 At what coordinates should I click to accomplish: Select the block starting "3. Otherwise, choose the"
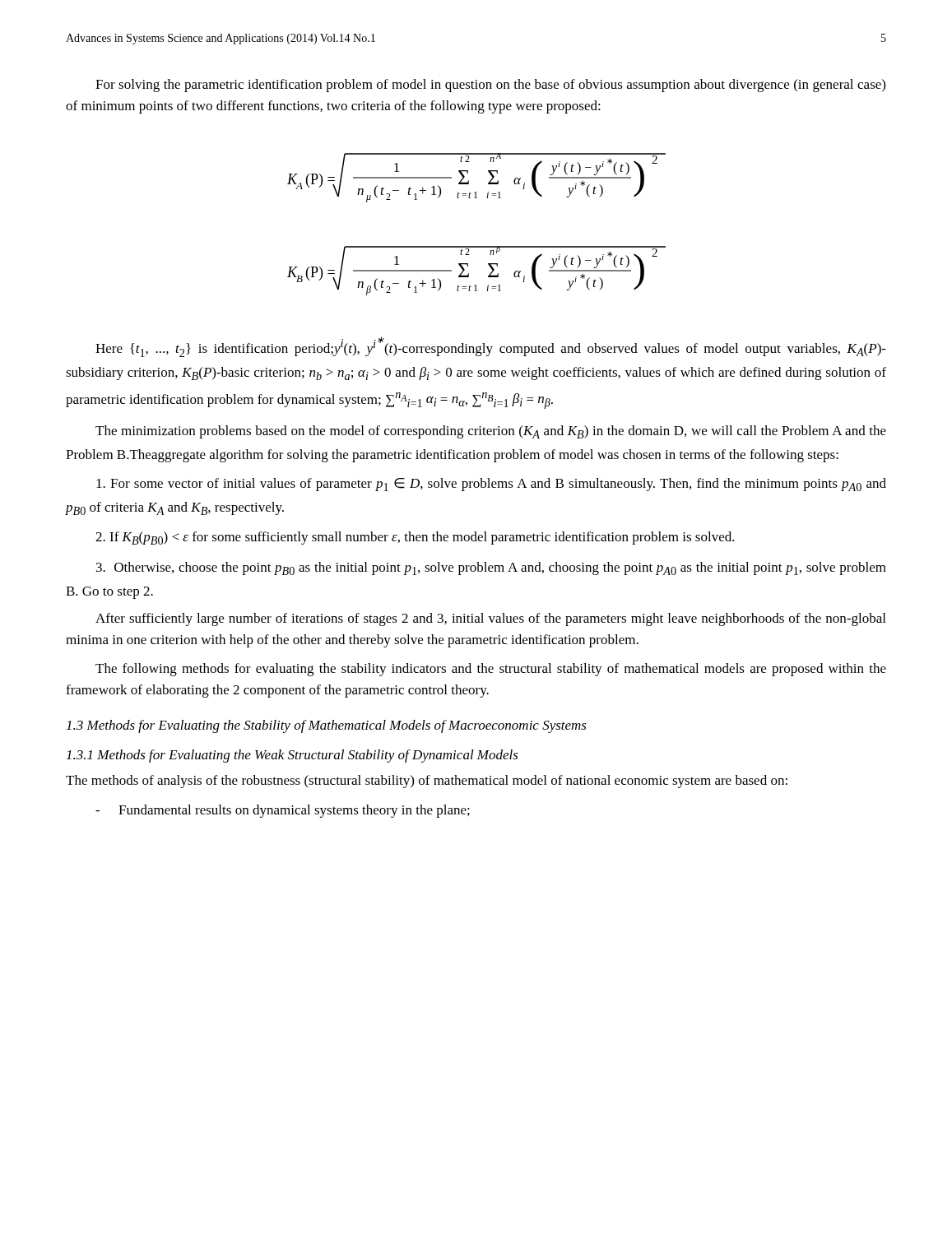pyautogui.click(x=476, y=579)
